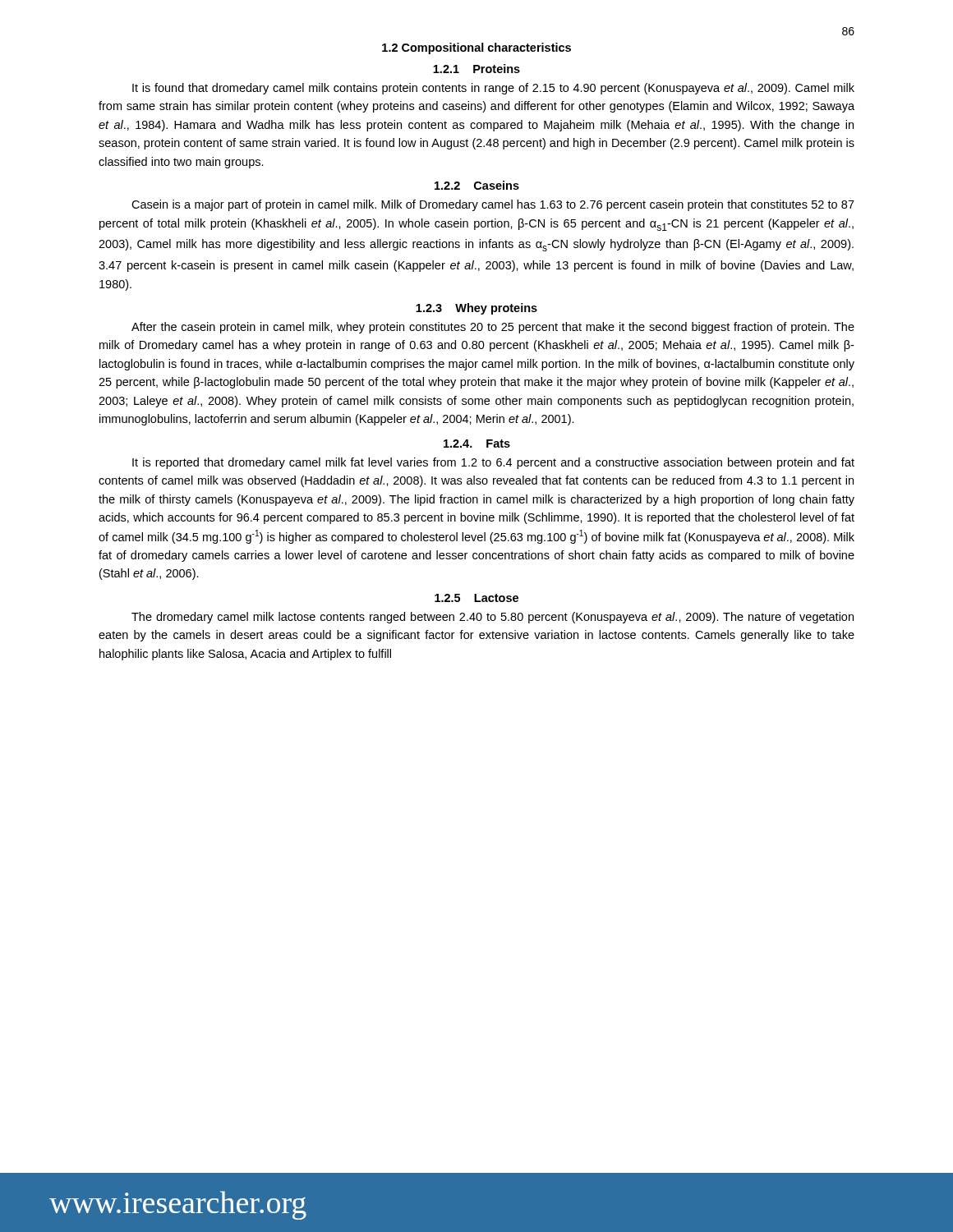Click on the text block that reads "Casein is a major part of protein"
Screen dimensions: 1232x953
click(476, 244)
